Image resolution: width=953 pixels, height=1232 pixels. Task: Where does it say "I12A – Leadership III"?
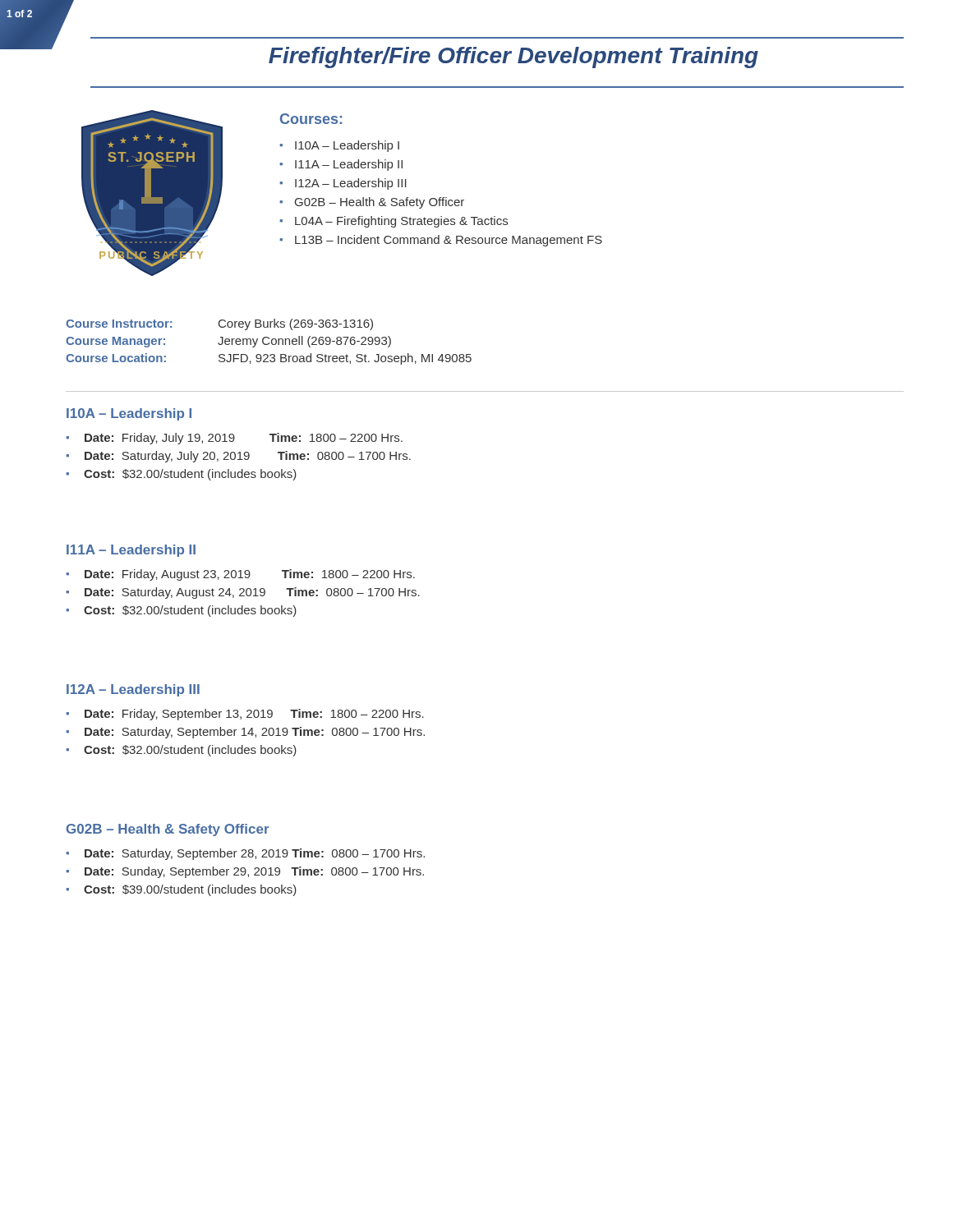point(351,183)
